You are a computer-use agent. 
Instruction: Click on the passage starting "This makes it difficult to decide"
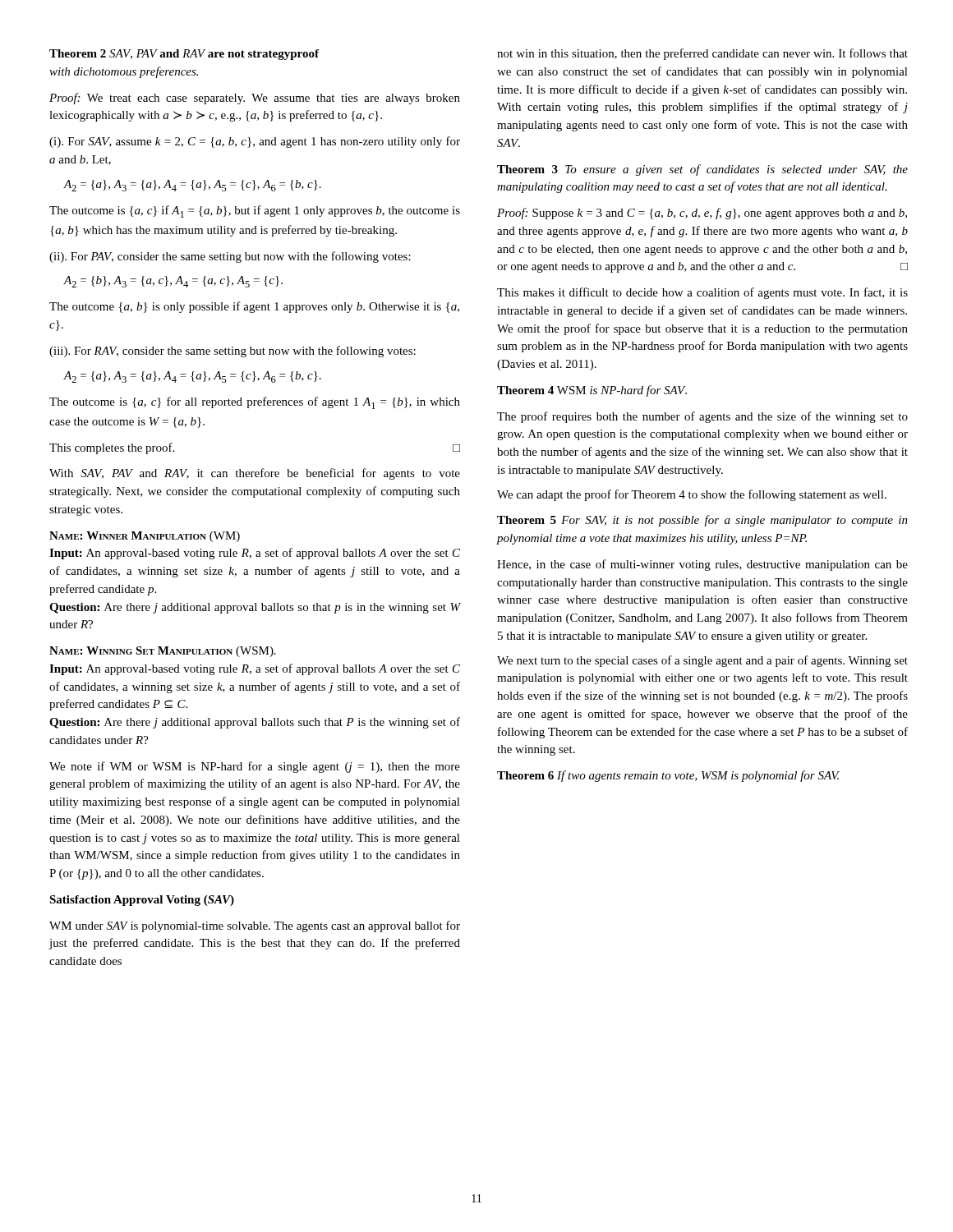point(702,329)
